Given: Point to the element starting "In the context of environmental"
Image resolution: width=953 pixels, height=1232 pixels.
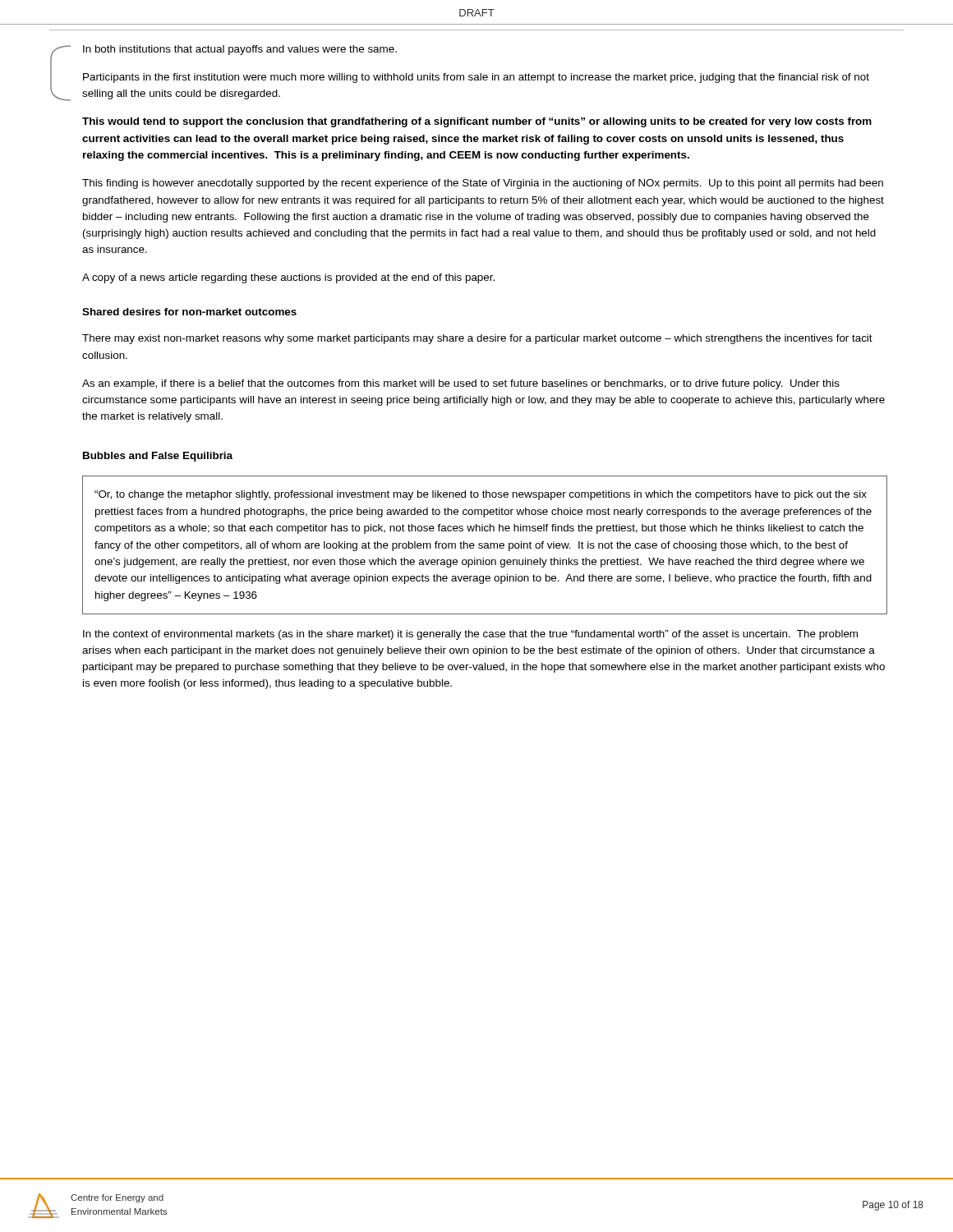Looking at the screenshot, I should pyautogui.click(x=484, y=659).
